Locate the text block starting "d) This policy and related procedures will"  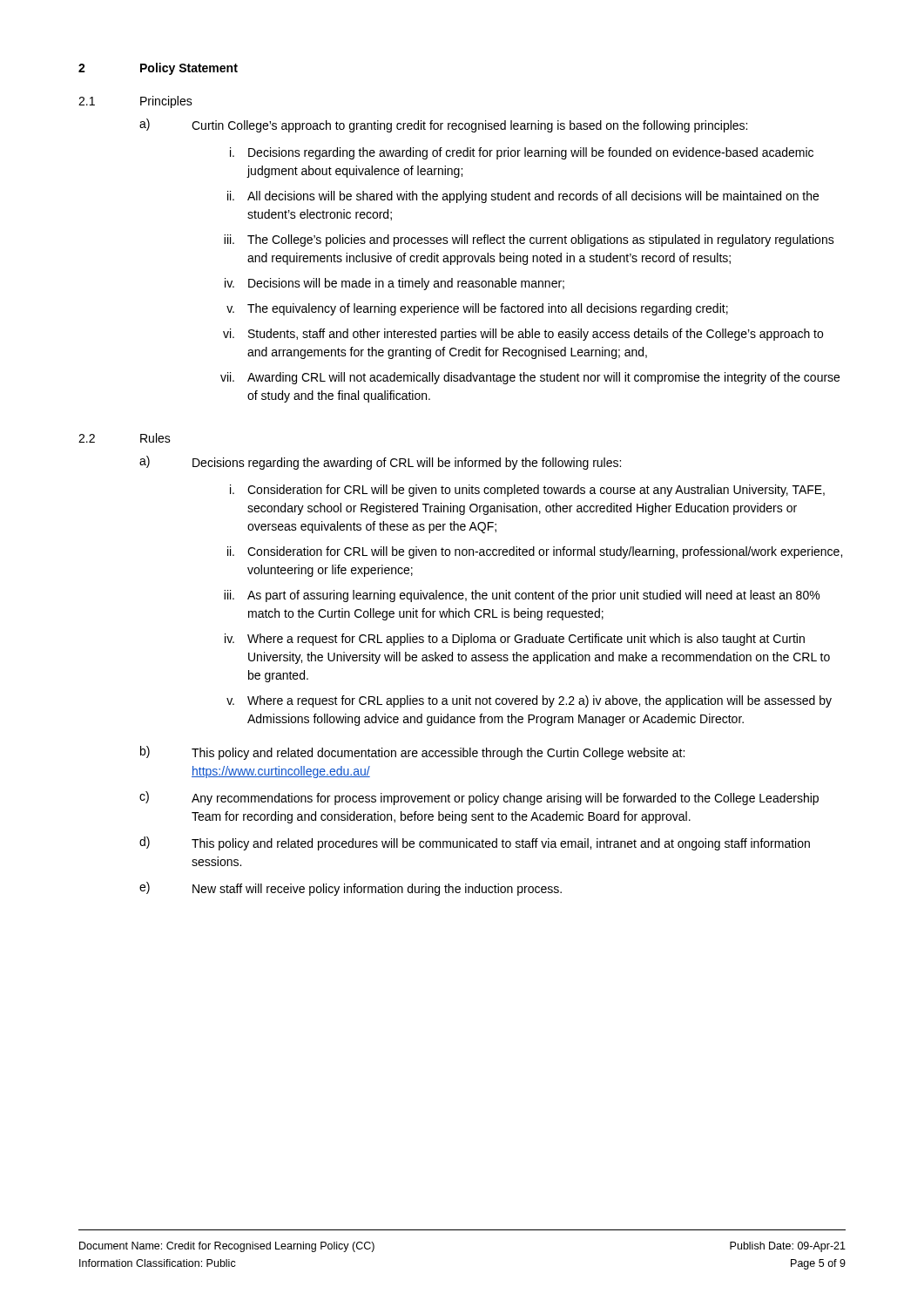[x=492, y=853]
